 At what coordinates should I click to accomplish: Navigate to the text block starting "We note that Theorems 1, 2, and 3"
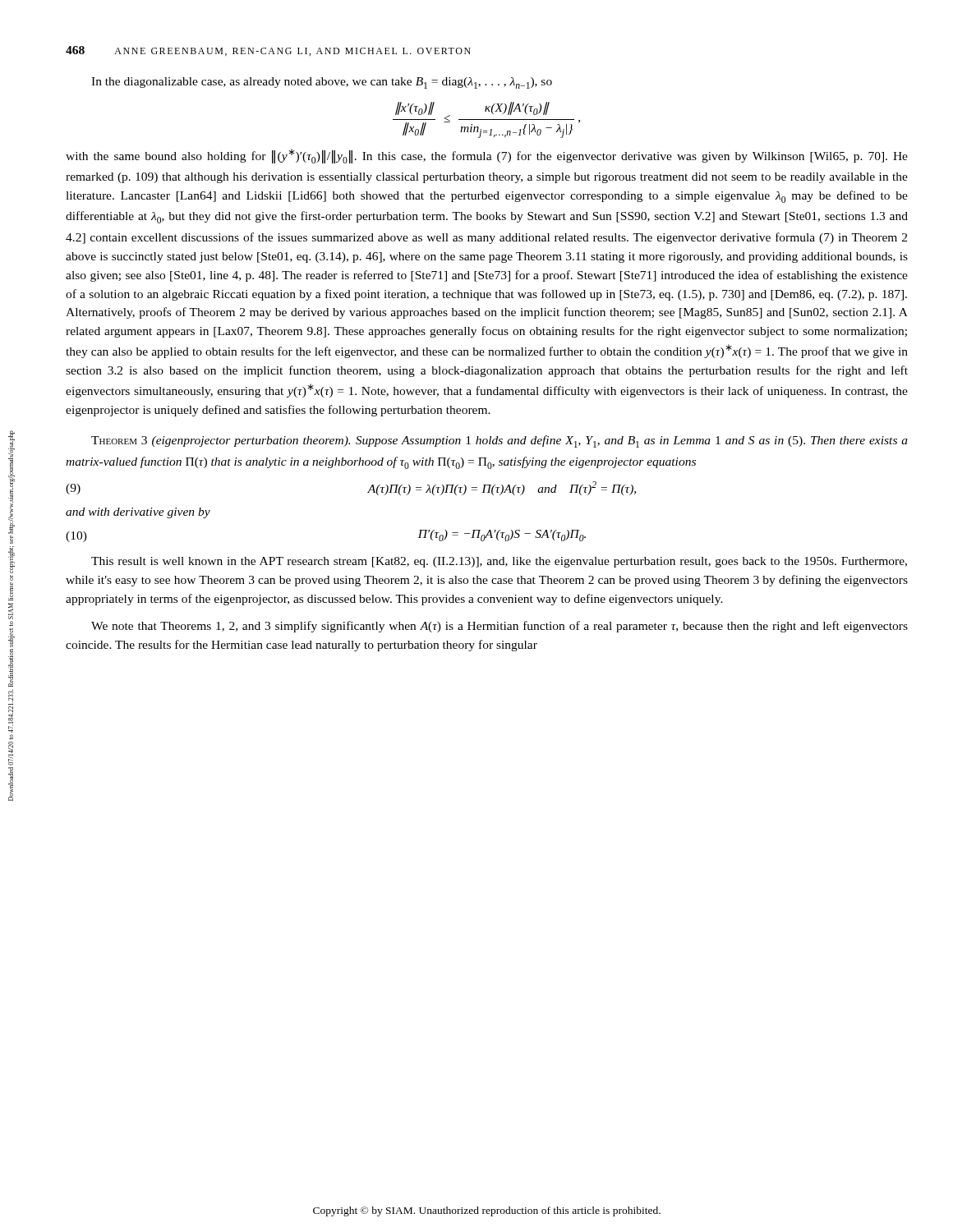487,636
